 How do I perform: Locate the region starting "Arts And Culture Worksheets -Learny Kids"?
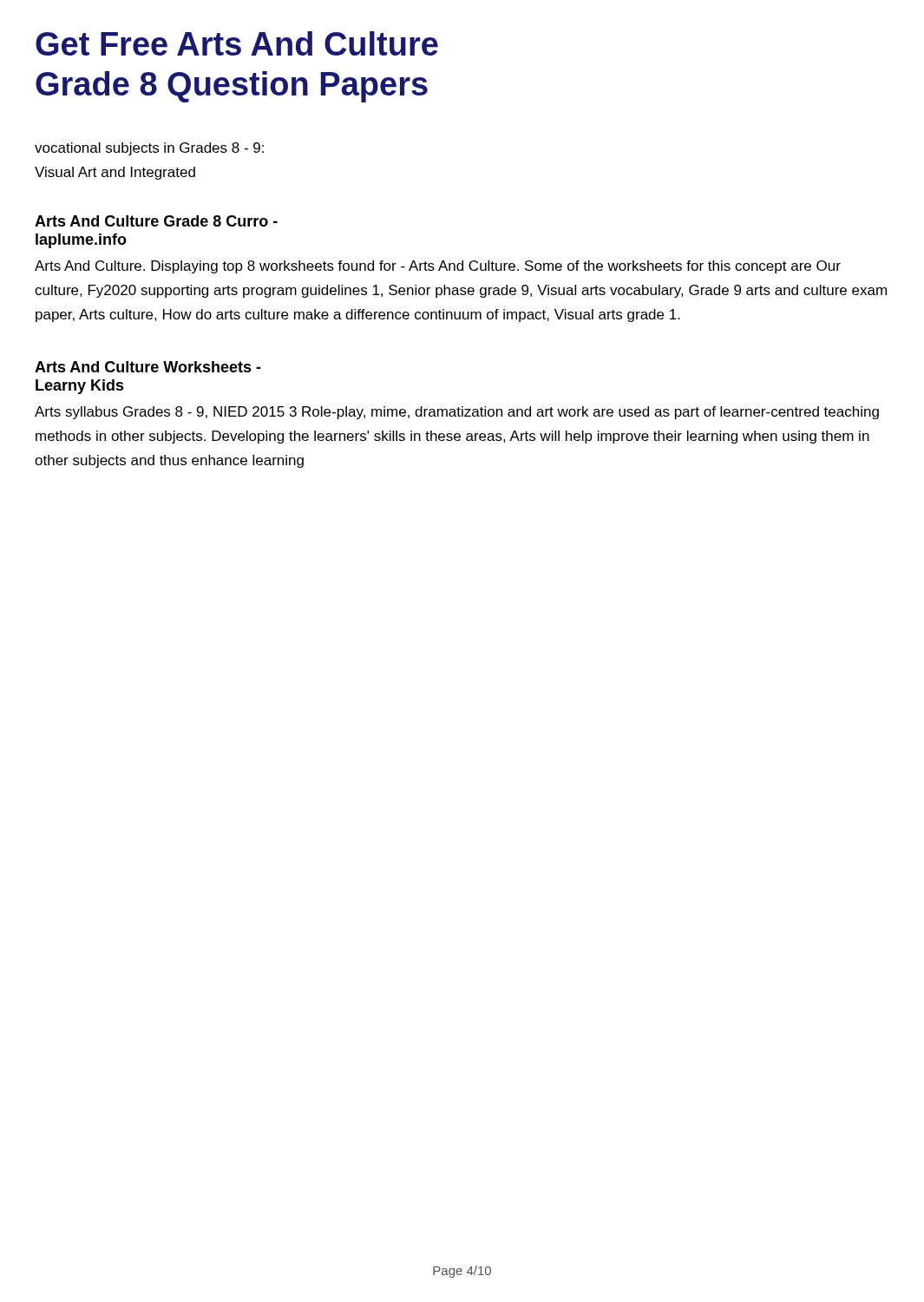coord(148,376)
